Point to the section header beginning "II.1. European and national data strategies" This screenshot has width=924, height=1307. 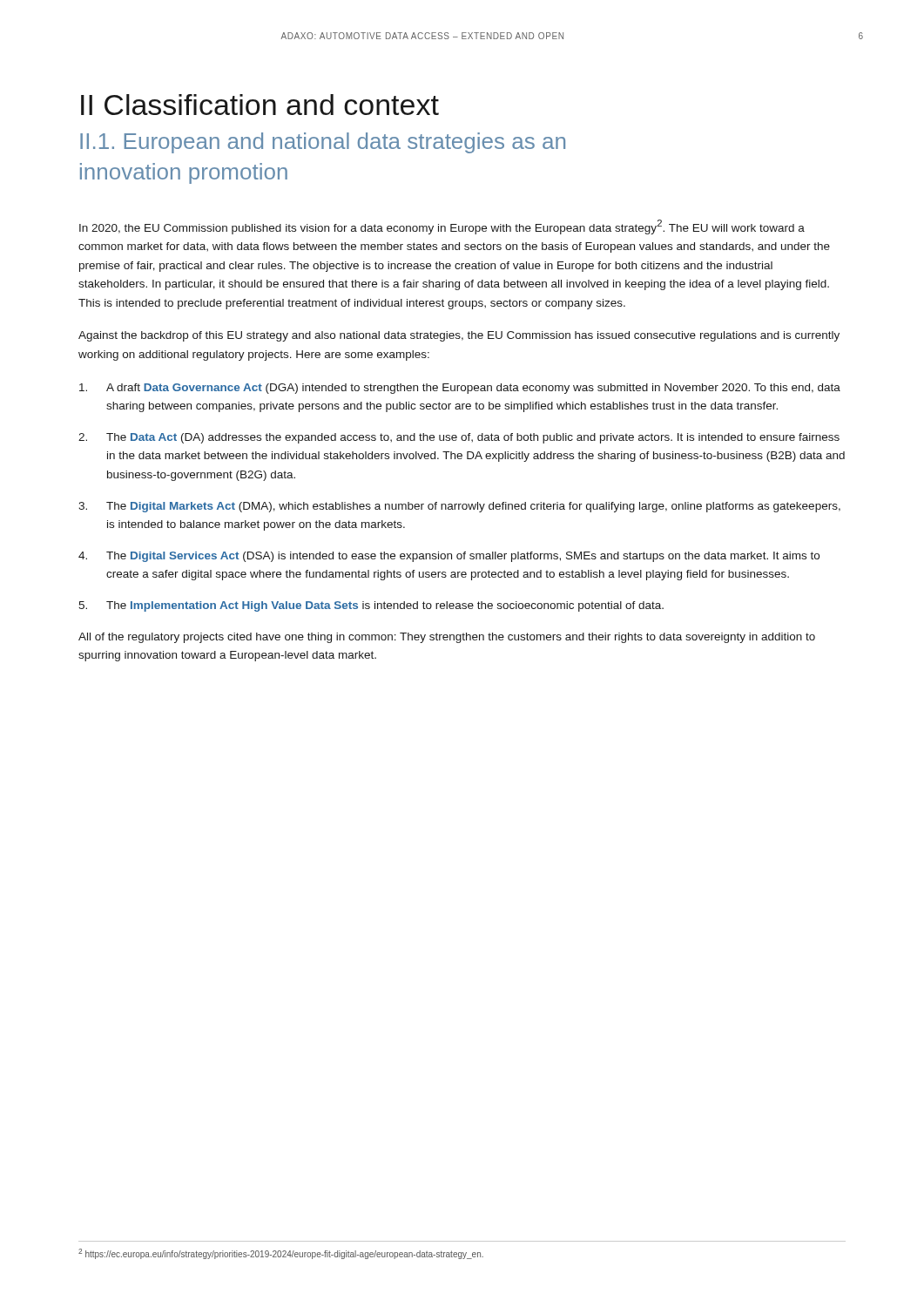323,156
